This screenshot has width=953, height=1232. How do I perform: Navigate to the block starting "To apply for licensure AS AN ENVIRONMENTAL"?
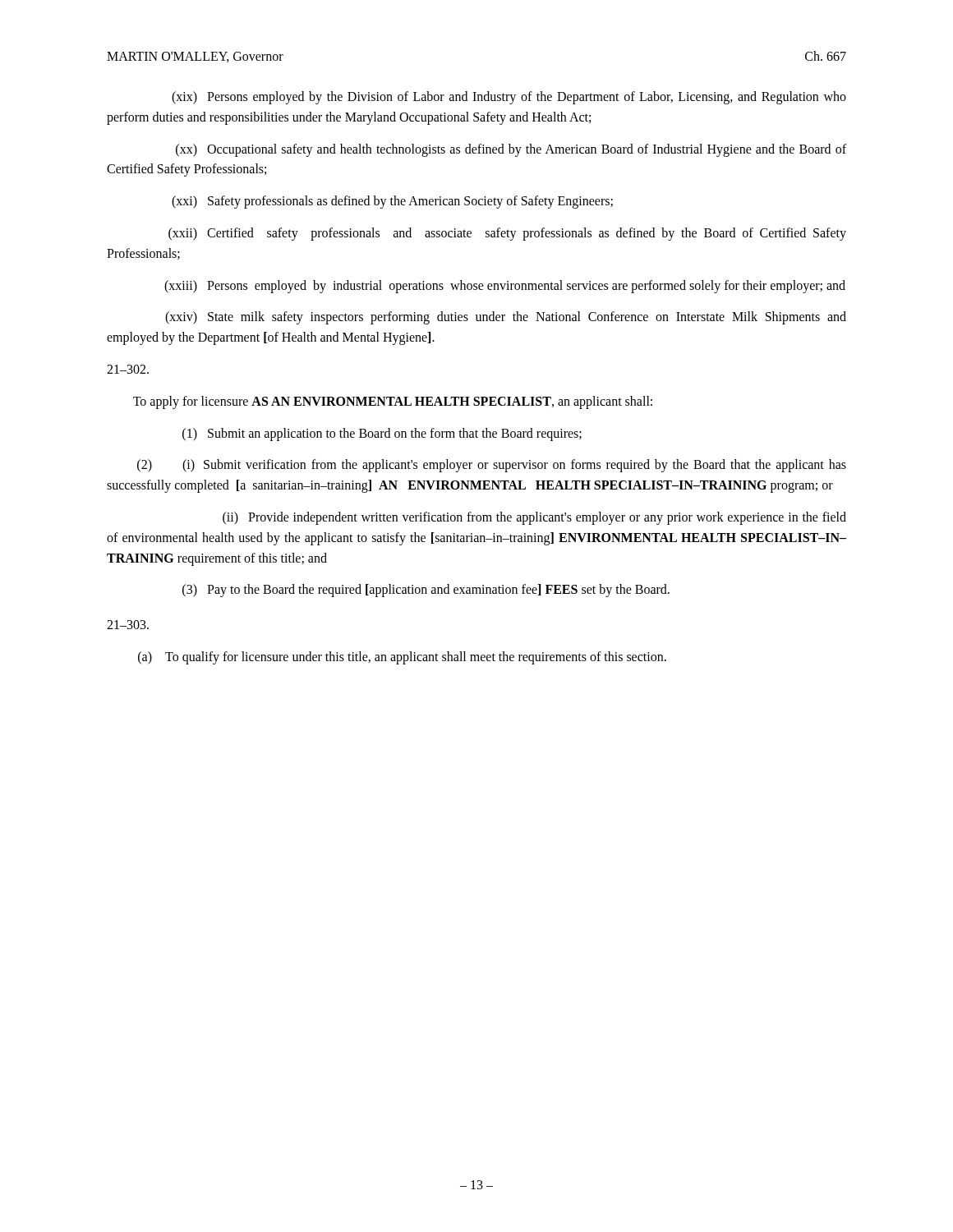[380, 401]
